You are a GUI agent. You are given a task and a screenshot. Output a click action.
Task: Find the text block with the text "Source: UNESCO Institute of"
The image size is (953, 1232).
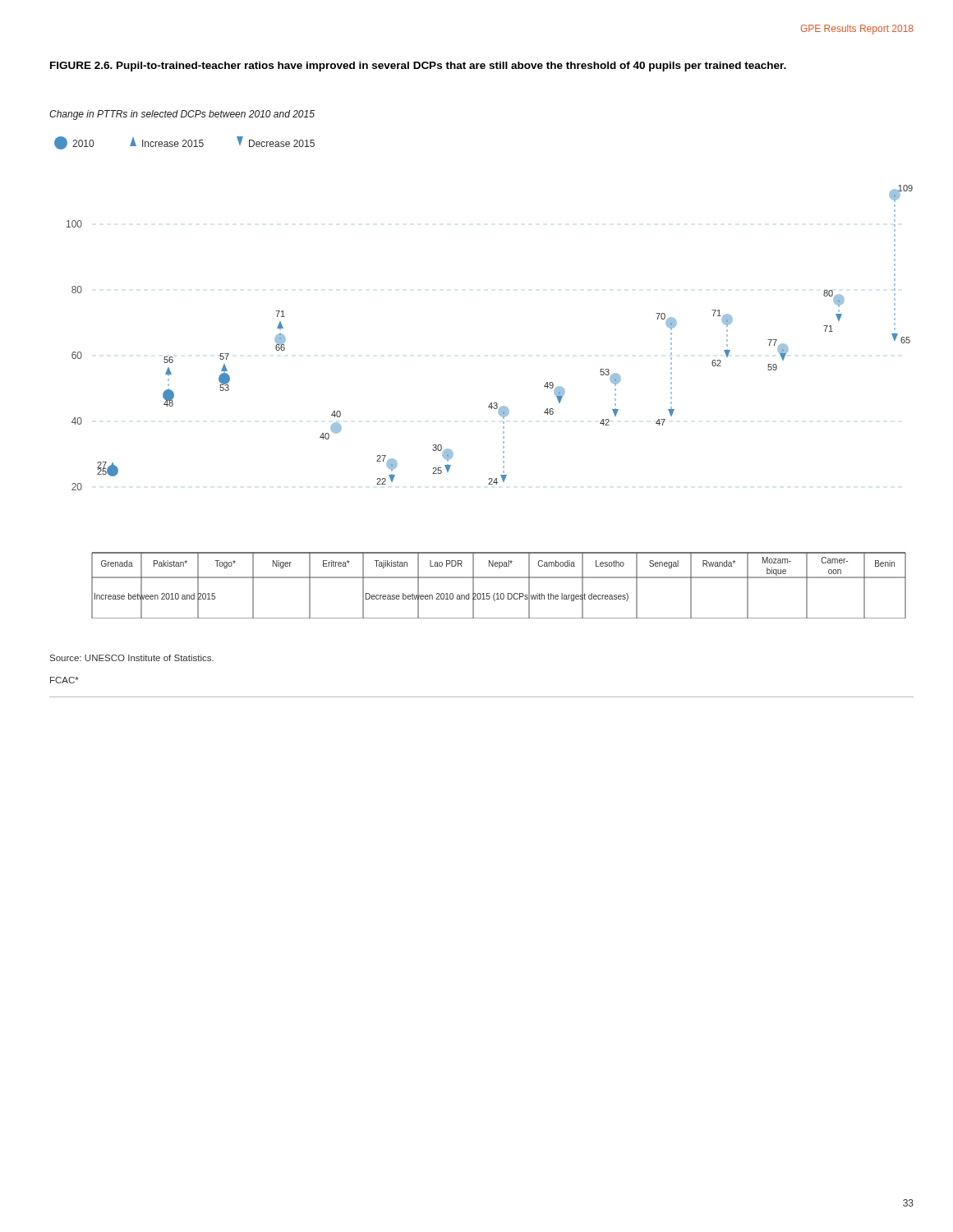click(132, 658)
